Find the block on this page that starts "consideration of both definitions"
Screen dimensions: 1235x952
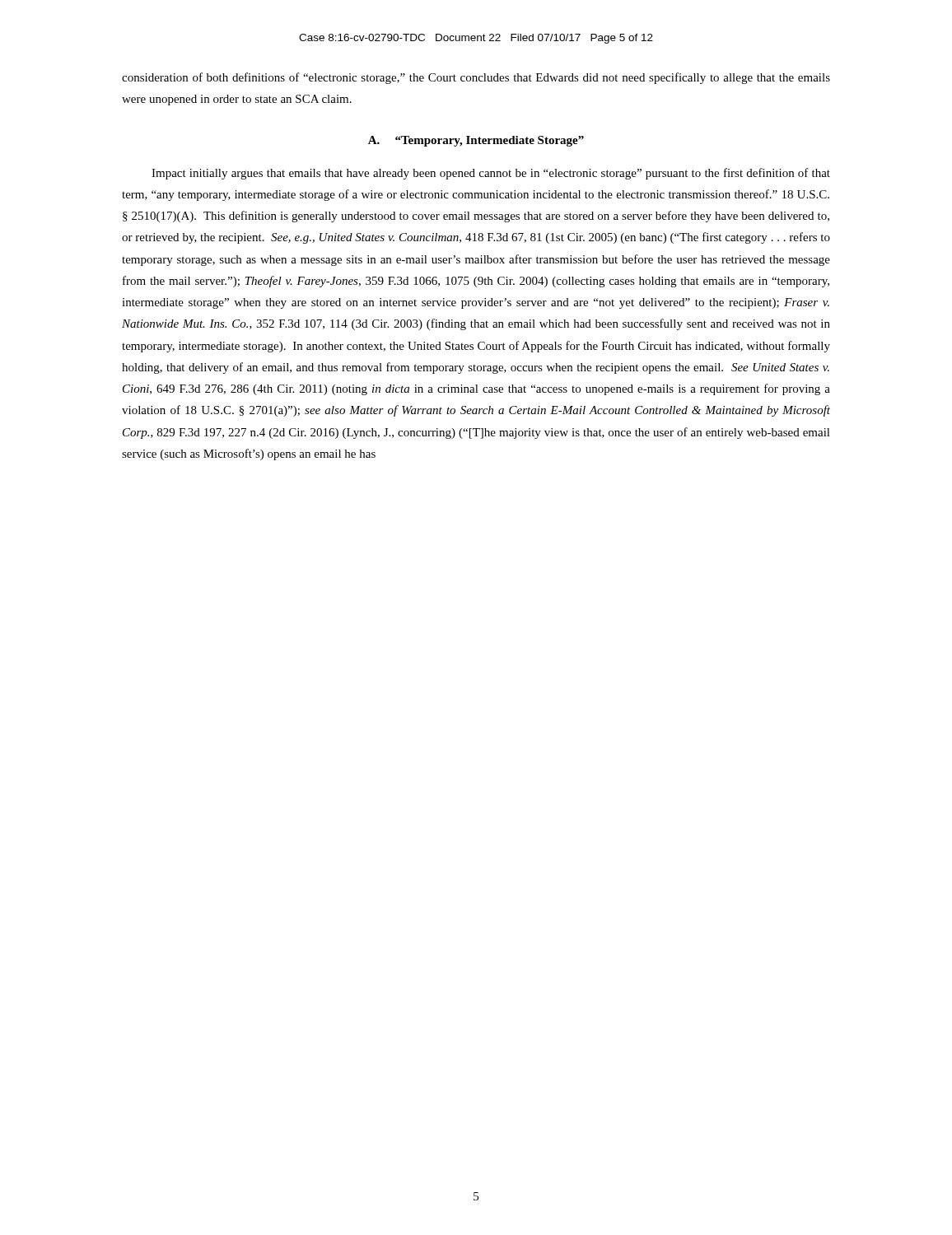(476, 88)
